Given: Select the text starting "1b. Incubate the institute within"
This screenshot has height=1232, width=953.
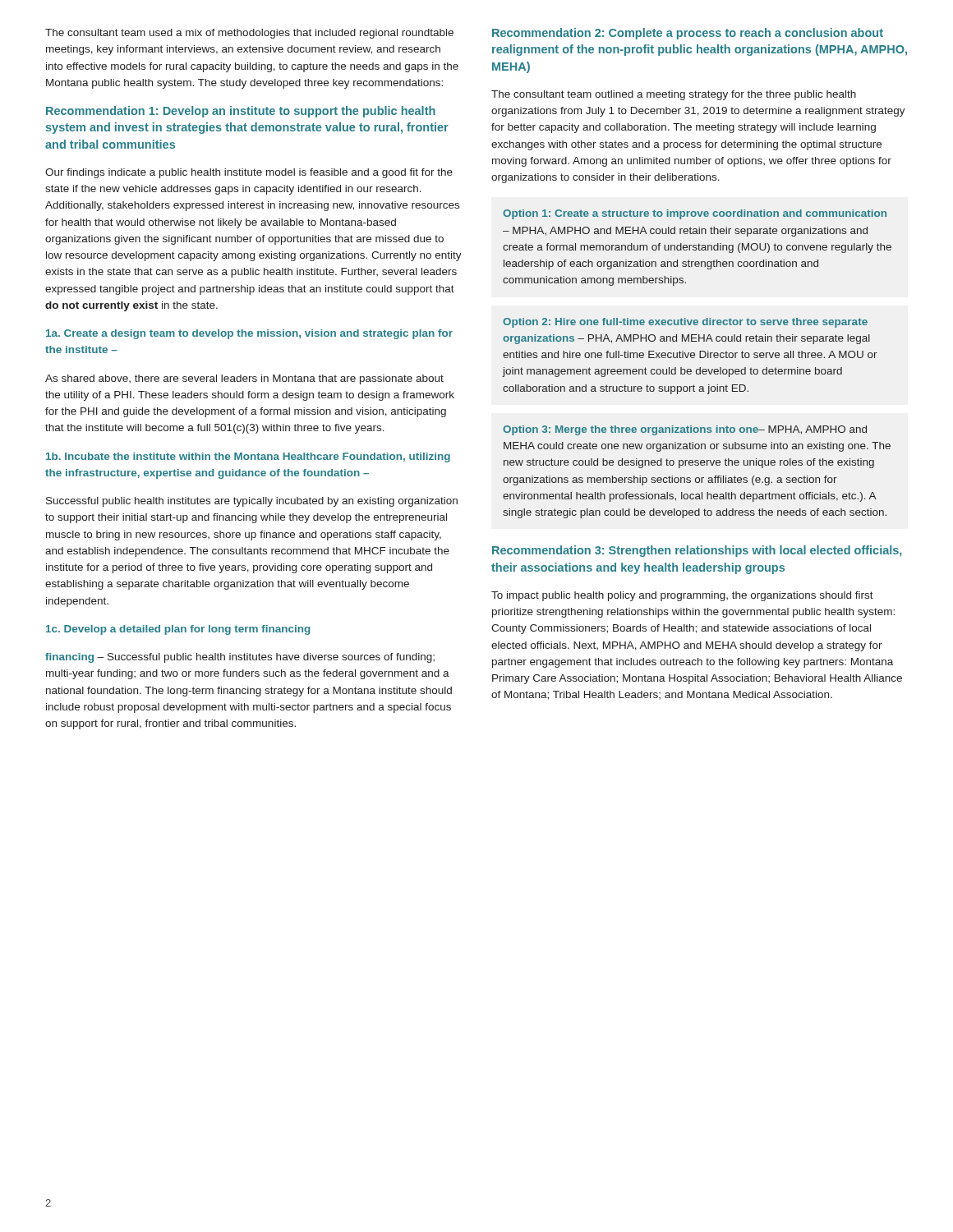Looking at the screenshot, I should (x=253, y=465).
